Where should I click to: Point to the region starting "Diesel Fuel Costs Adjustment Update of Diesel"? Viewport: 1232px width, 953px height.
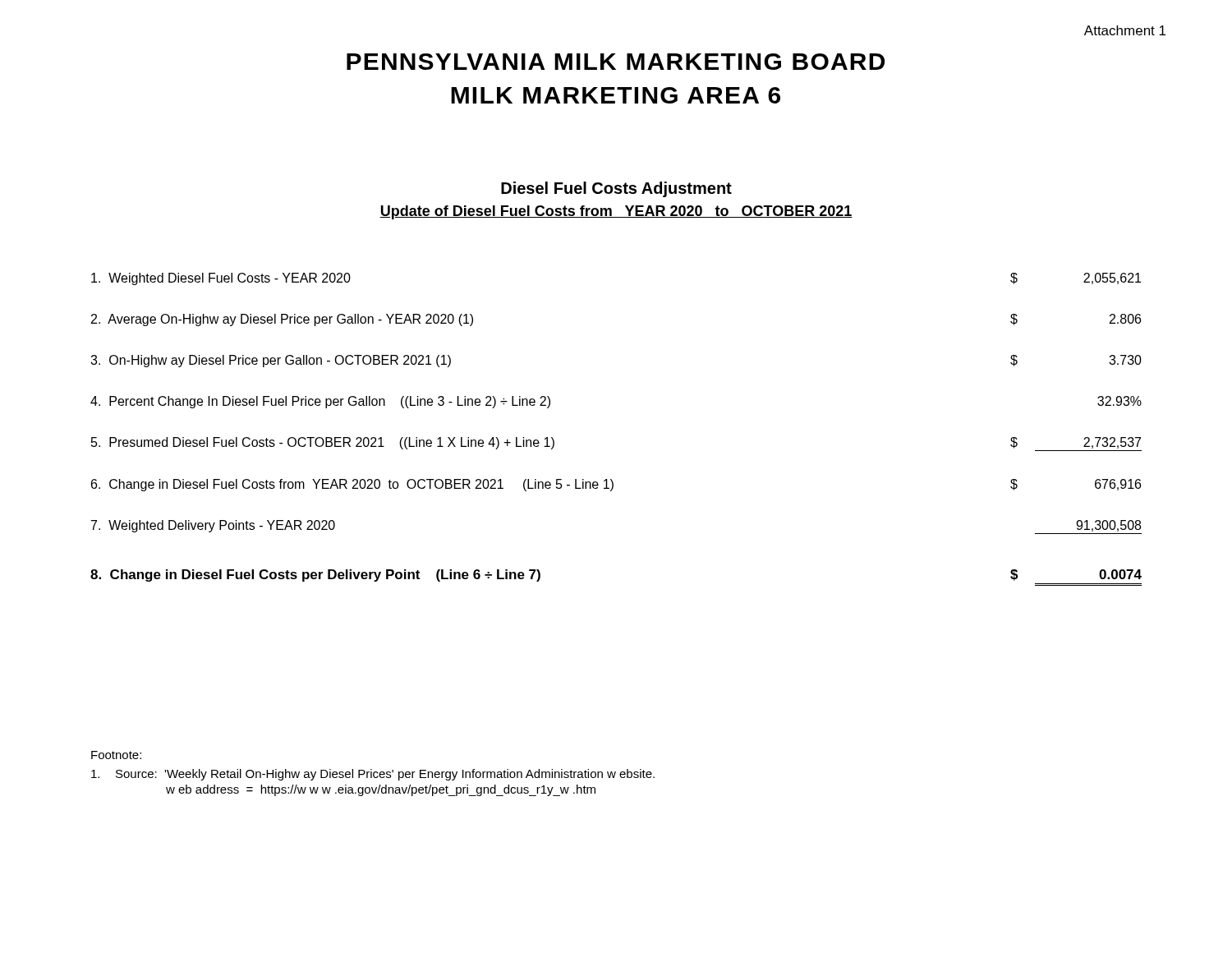[616, 200]
